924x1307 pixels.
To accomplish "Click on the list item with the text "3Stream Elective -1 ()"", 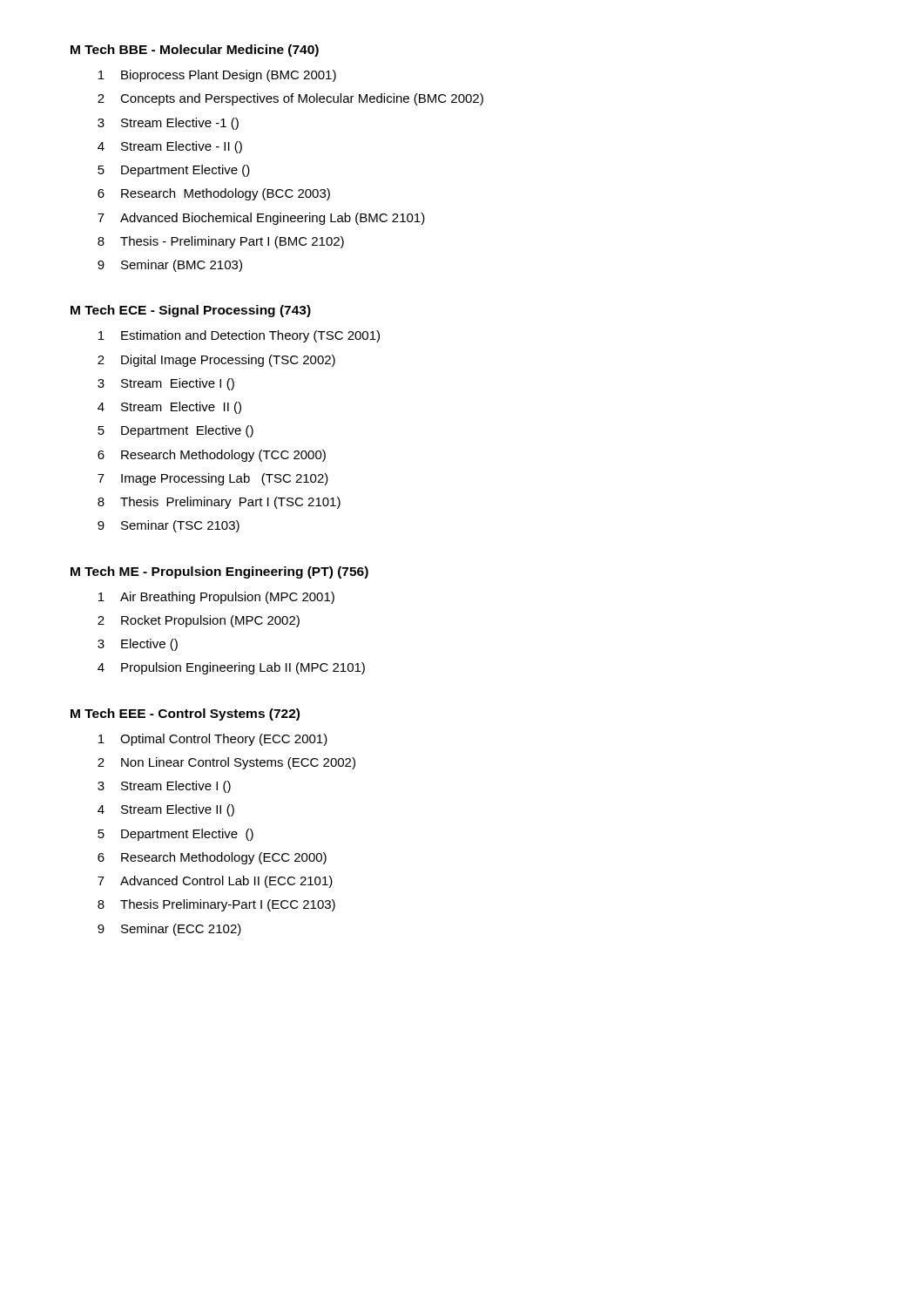I will (x=168, y=124).
